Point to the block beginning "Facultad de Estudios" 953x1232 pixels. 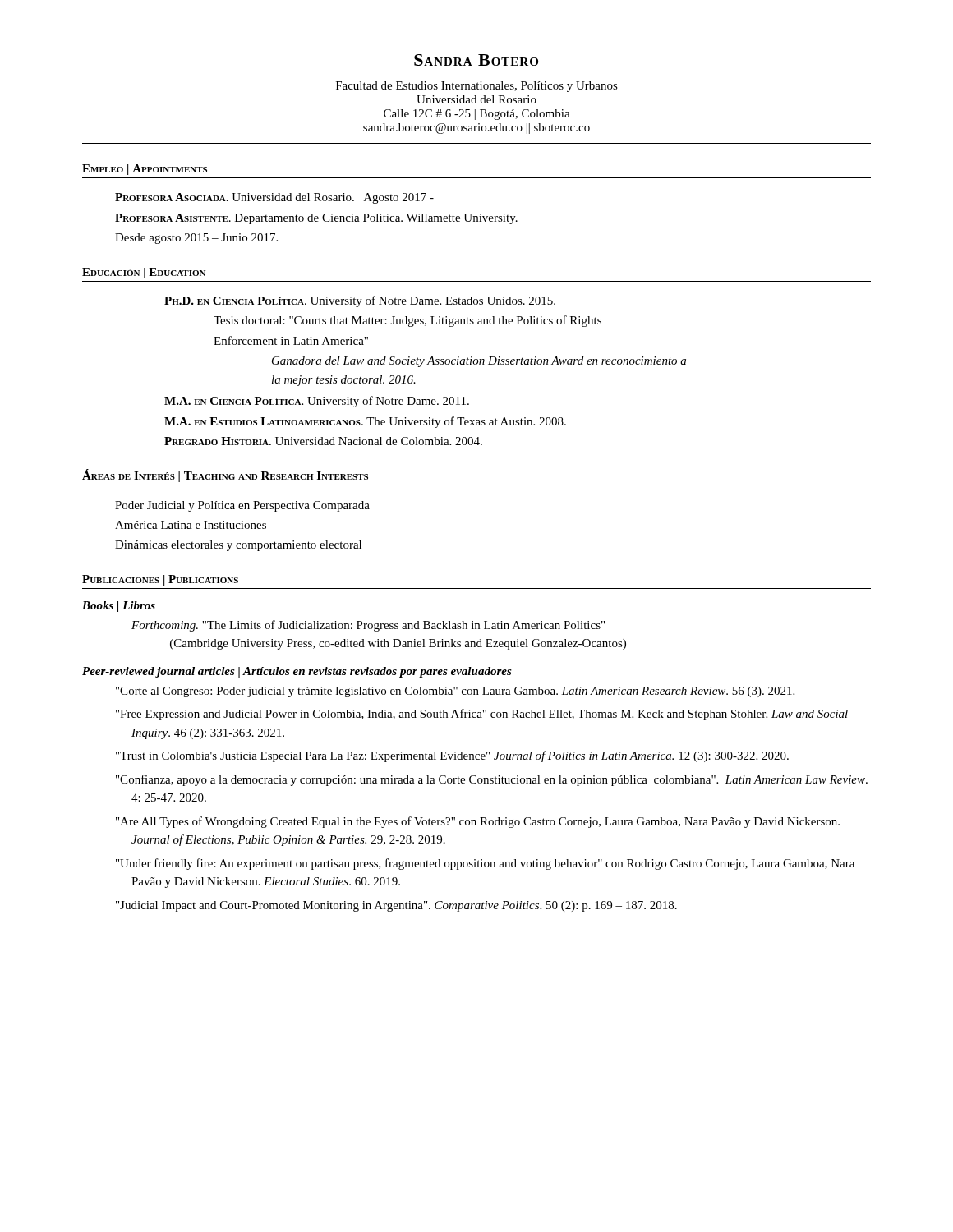[x=476, y=106]
